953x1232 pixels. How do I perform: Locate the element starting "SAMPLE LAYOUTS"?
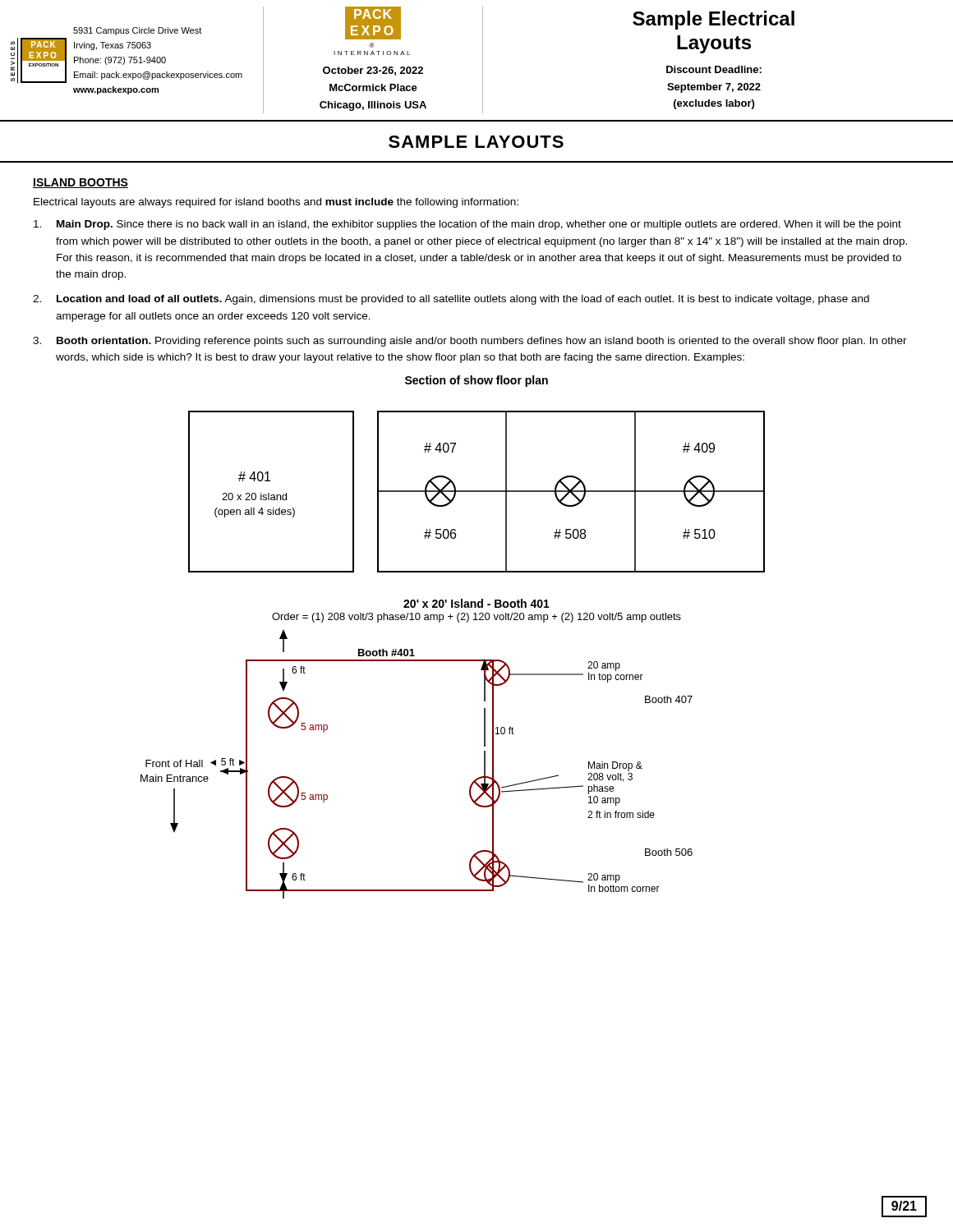[476, 142]
